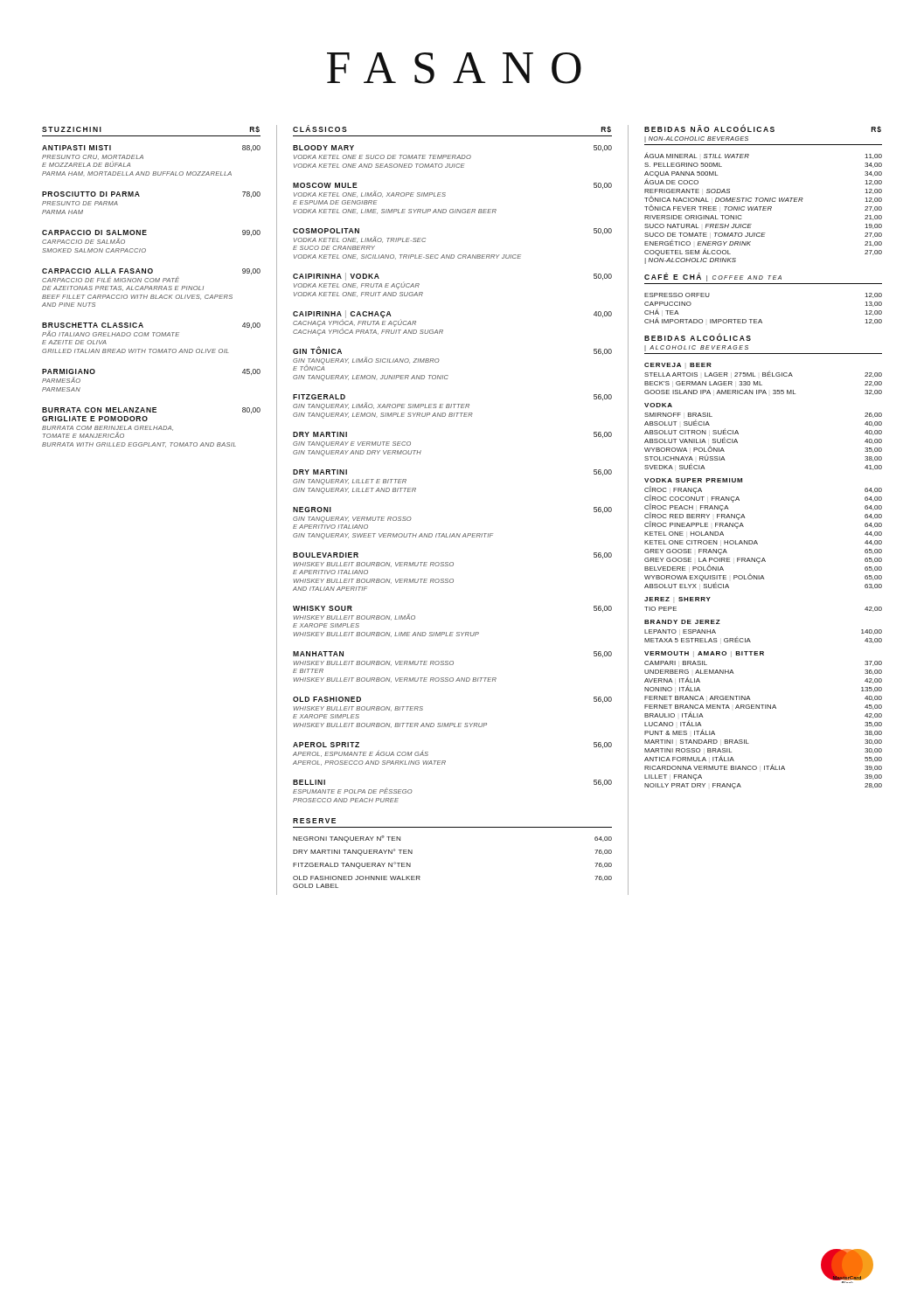Find the section header that reads "VERMOUTH | AMARO | BITTER"
Viewport: 924px width, 1311px height.
[x=763, y=653]
